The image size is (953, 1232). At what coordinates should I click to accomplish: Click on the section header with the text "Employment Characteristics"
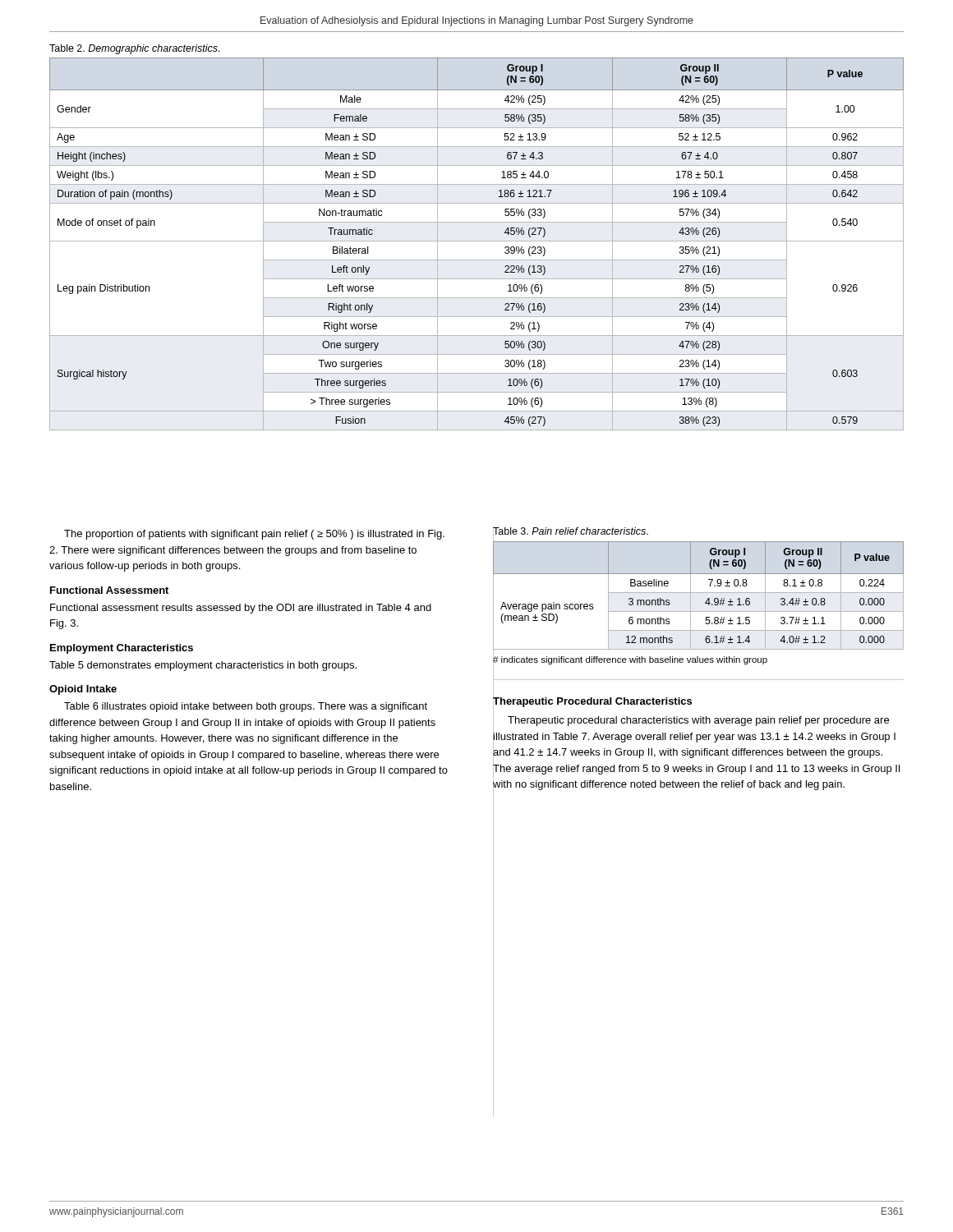coord(121,647)
